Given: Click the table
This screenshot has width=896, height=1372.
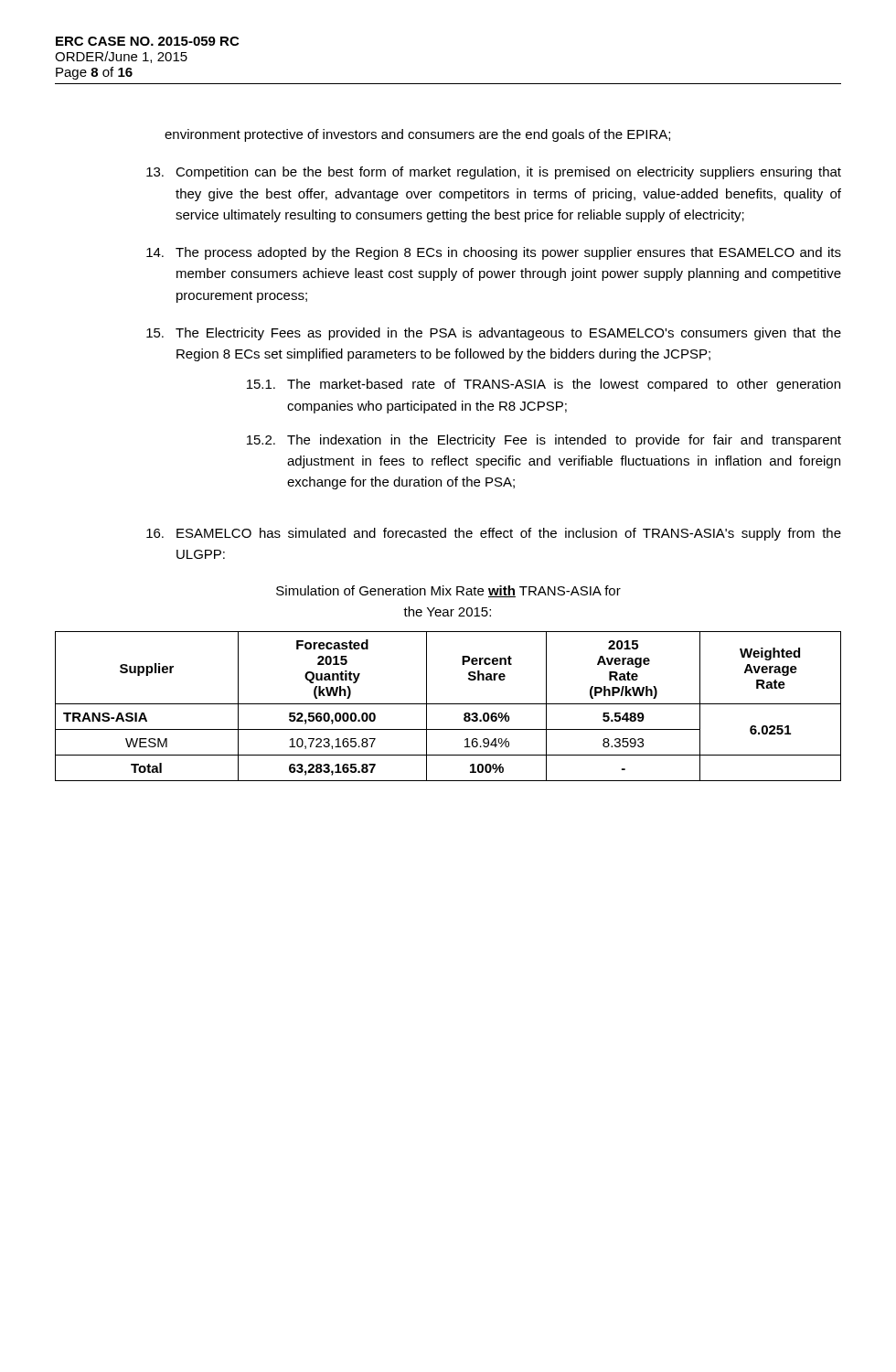Looking at the screenshot, I should [x=448, y=706].
